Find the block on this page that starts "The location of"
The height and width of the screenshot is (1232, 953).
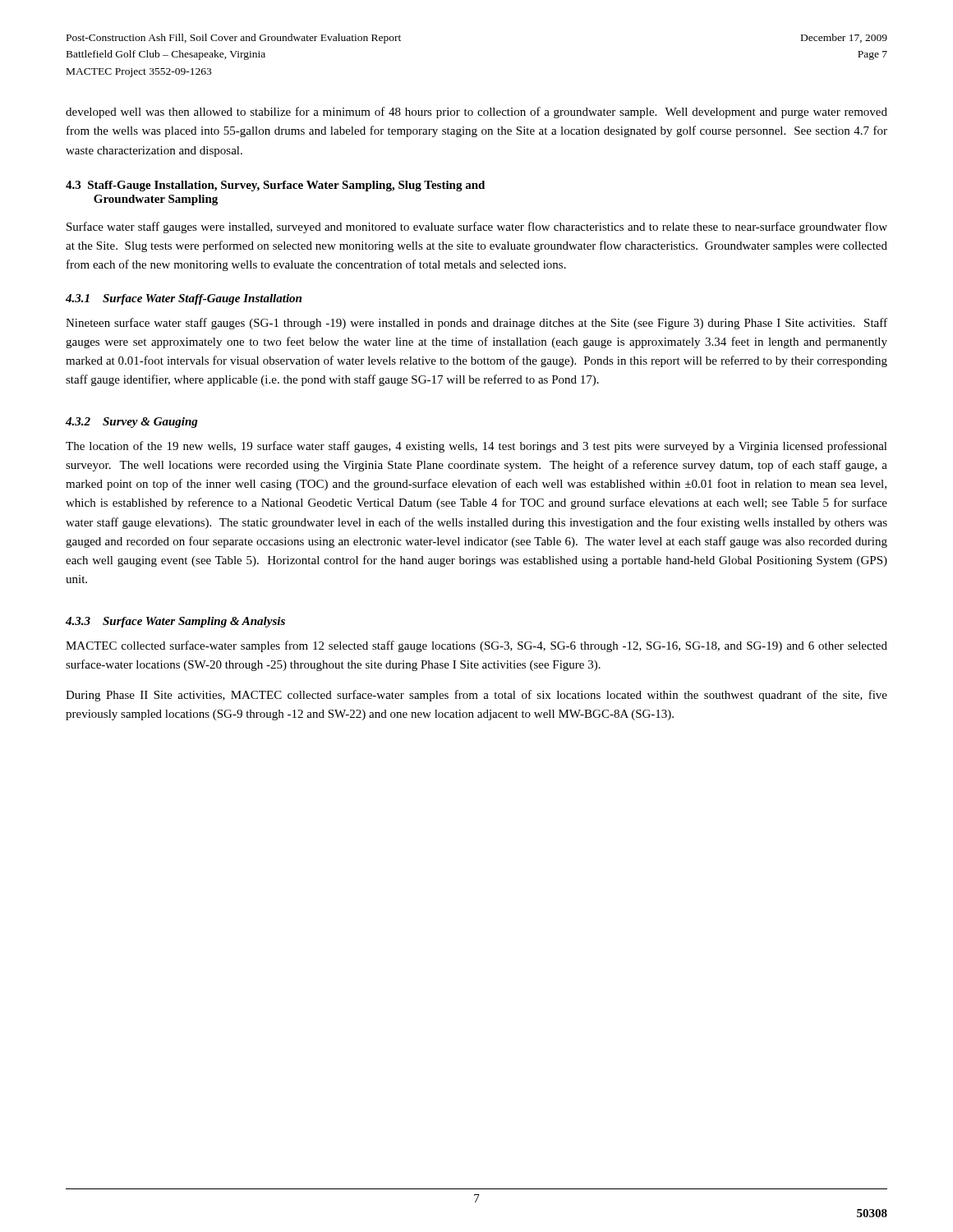click(x=476, y=512)
